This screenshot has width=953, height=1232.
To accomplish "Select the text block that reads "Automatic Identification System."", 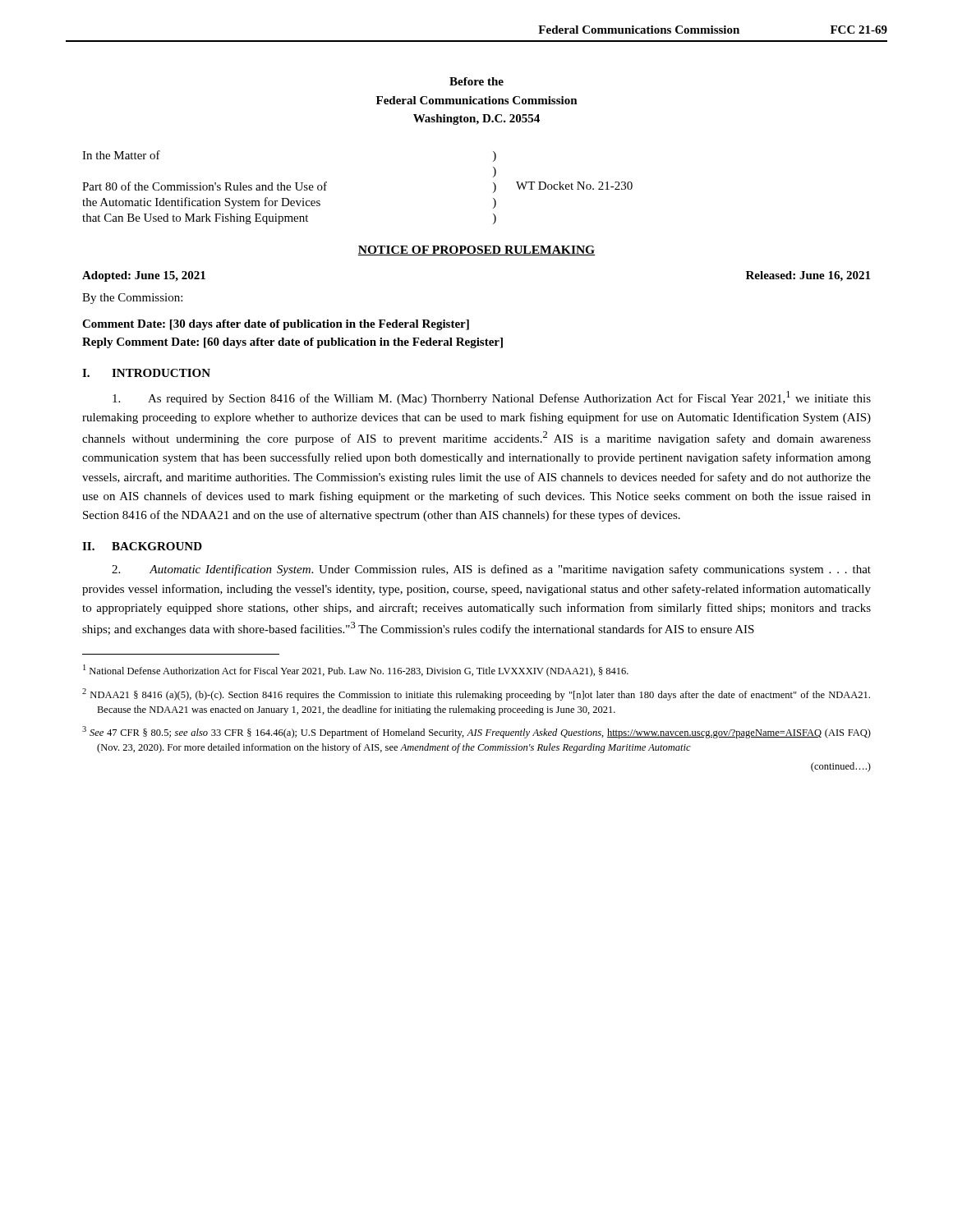I will point(476,599).
